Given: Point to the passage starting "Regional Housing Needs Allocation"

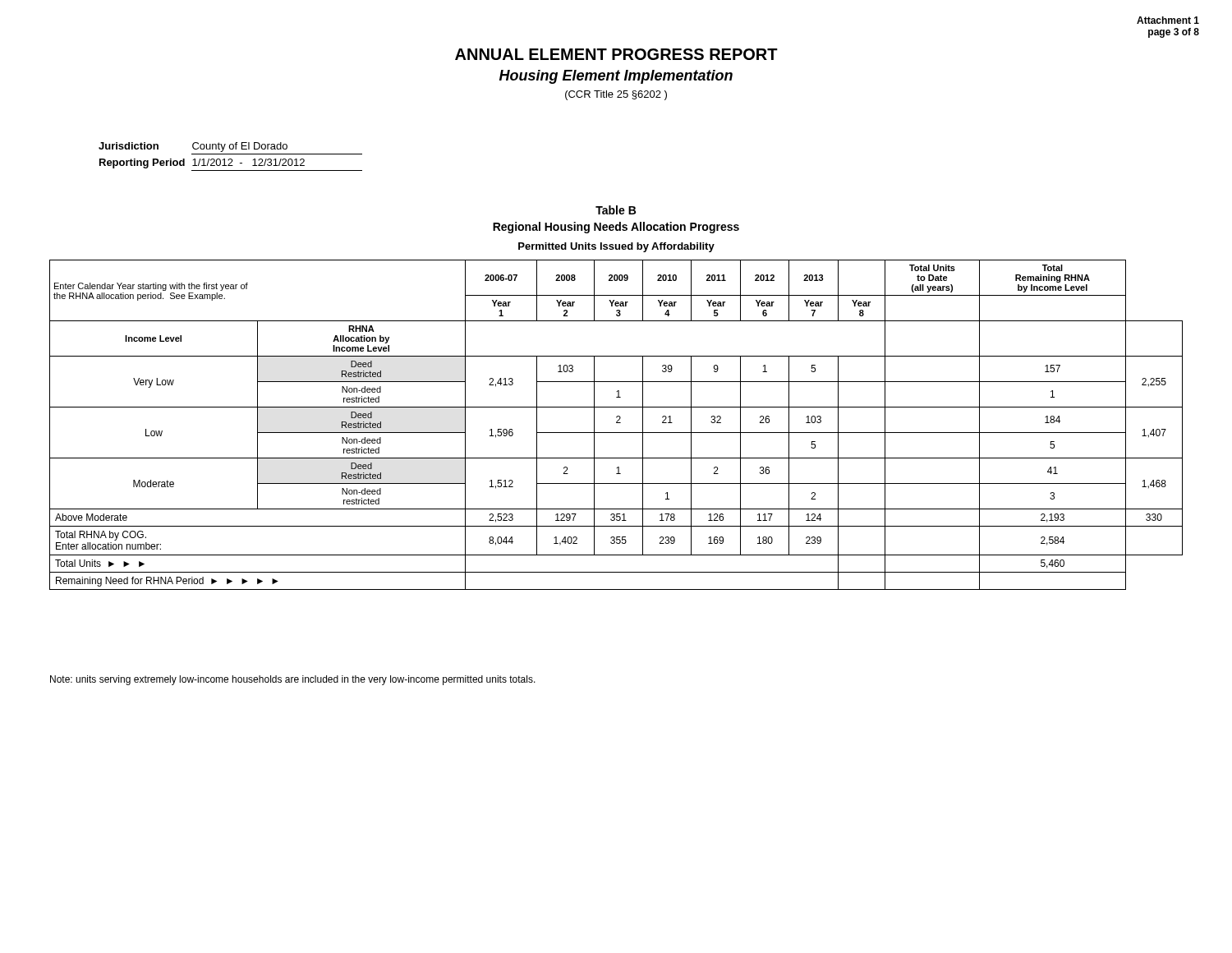Looking at the screenshot, I should click(x=616, y=227).
